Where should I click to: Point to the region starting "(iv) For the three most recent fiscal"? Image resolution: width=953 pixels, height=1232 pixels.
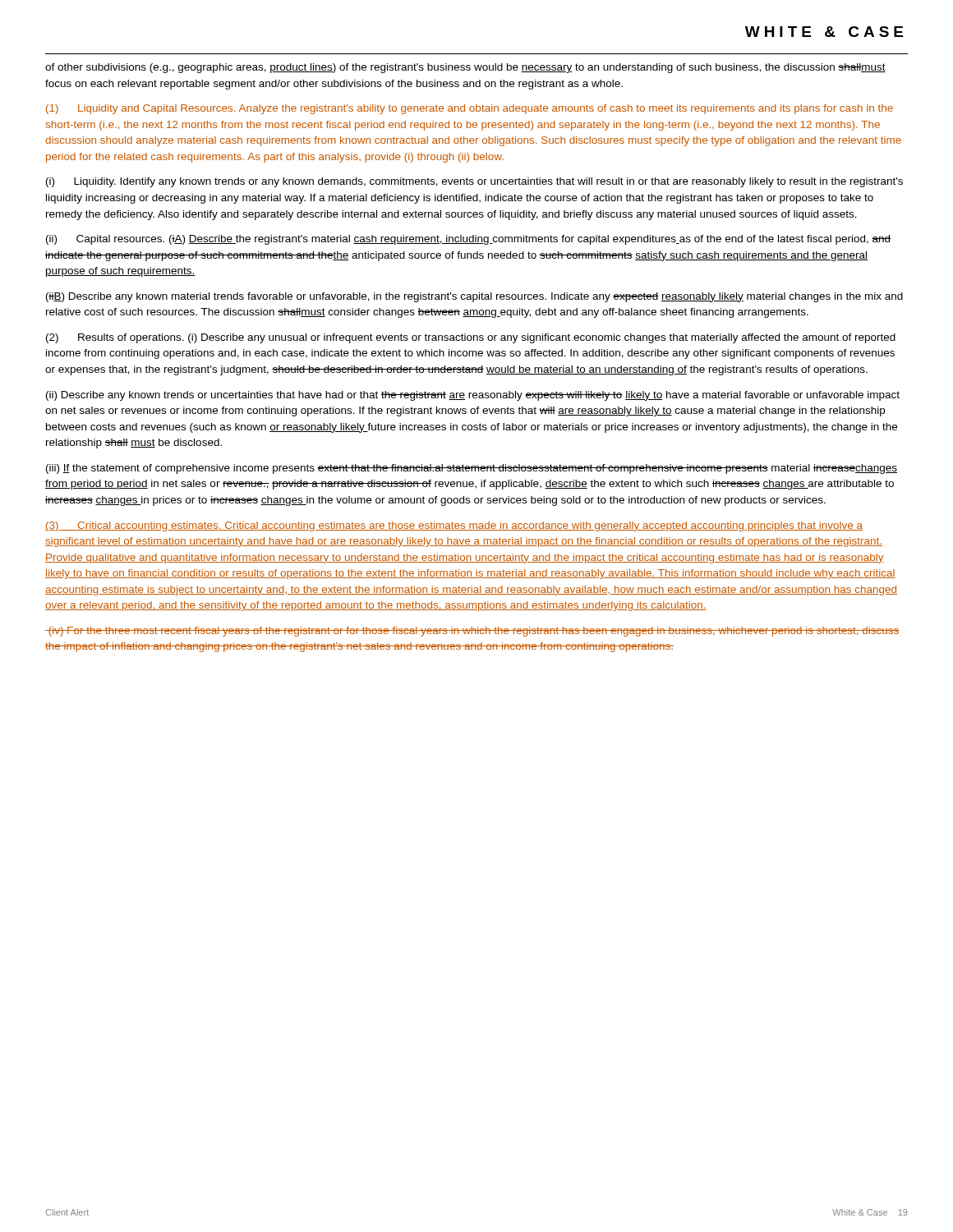[472, 638]
